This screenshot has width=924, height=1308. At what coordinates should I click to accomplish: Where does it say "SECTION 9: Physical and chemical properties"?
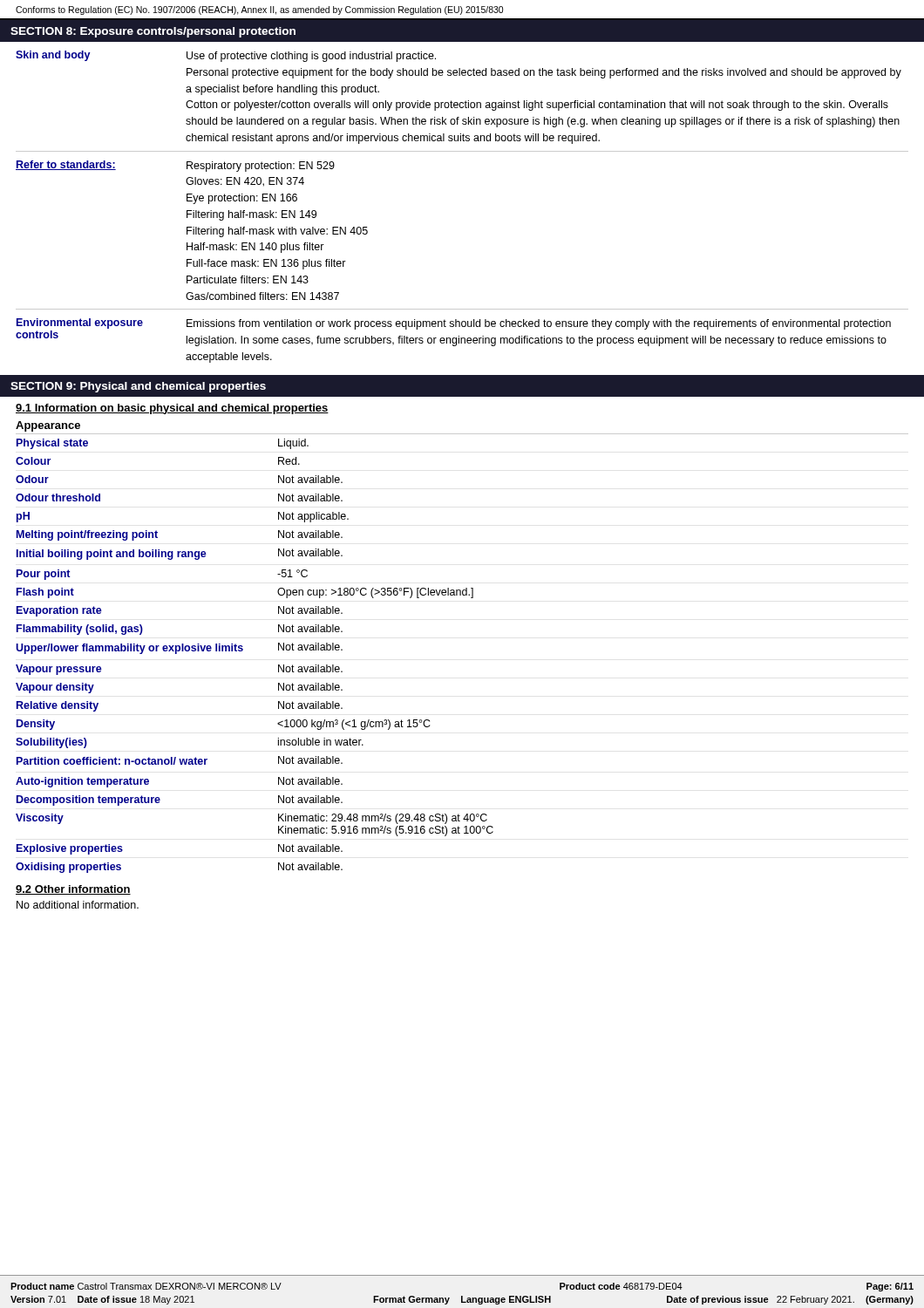click(138, 385)
